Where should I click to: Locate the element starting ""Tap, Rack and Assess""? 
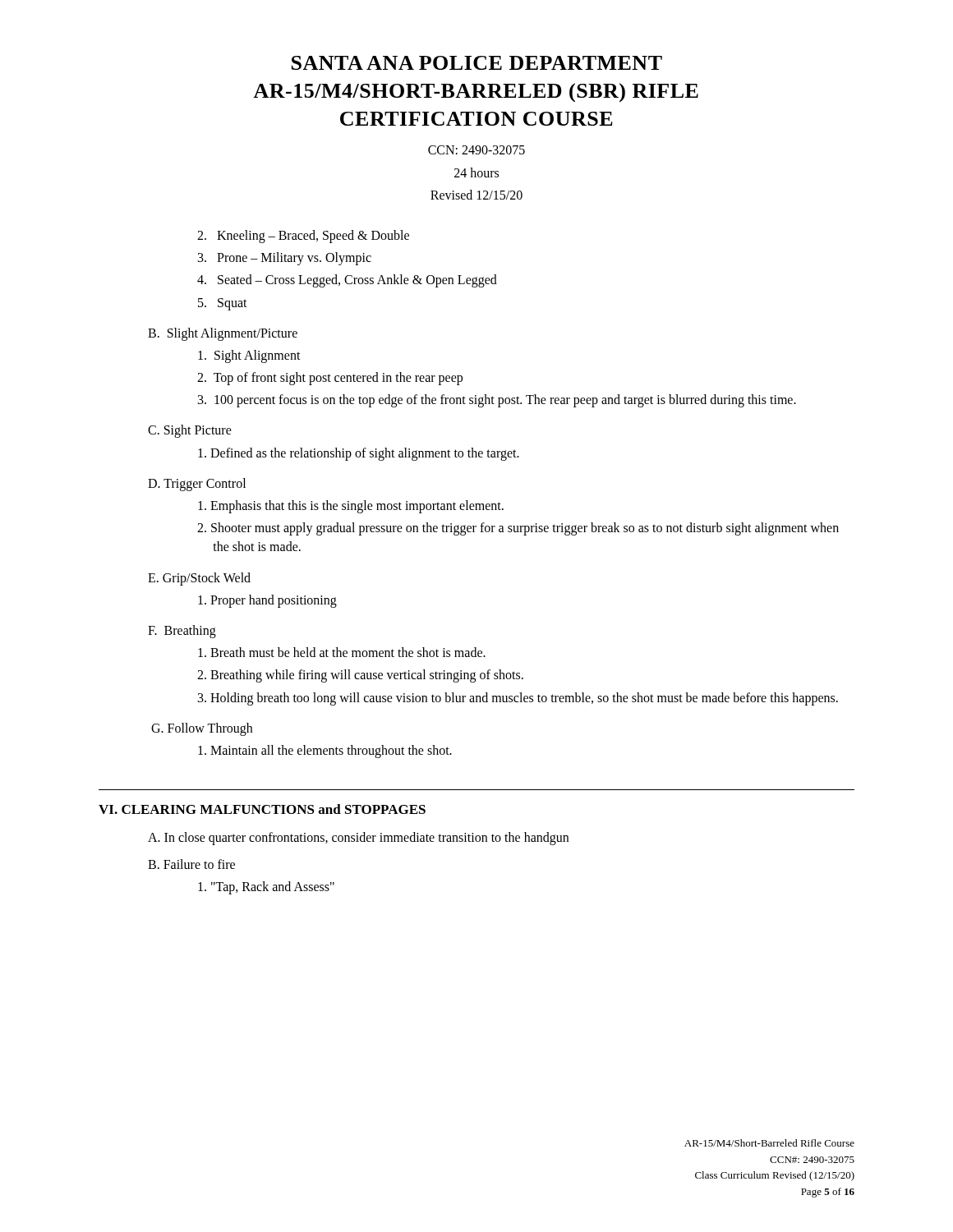click(266, 887)
